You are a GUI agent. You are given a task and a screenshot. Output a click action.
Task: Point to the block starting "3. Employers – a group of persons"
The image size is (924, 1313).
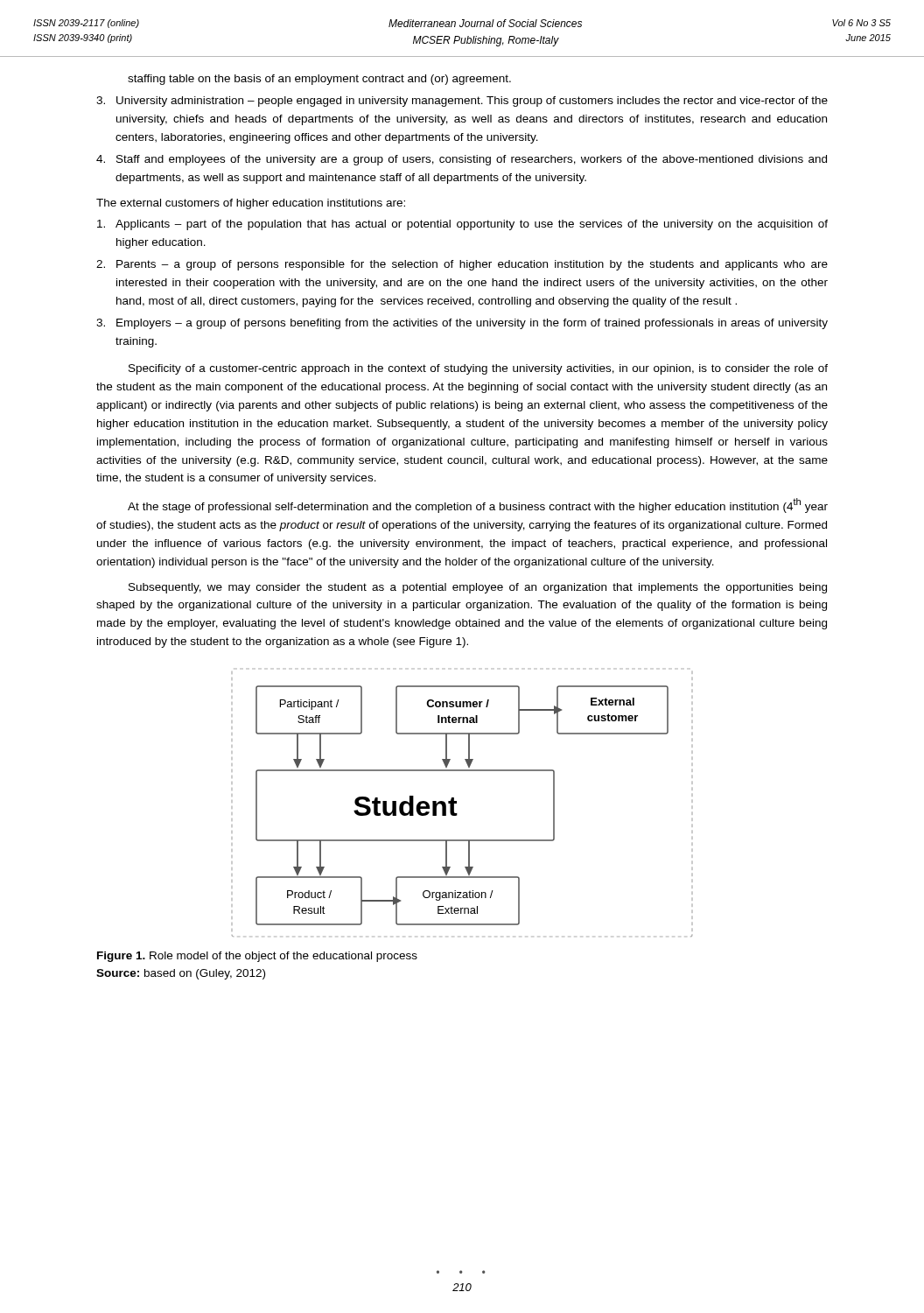pyautogui.click(x=462, y=333)
